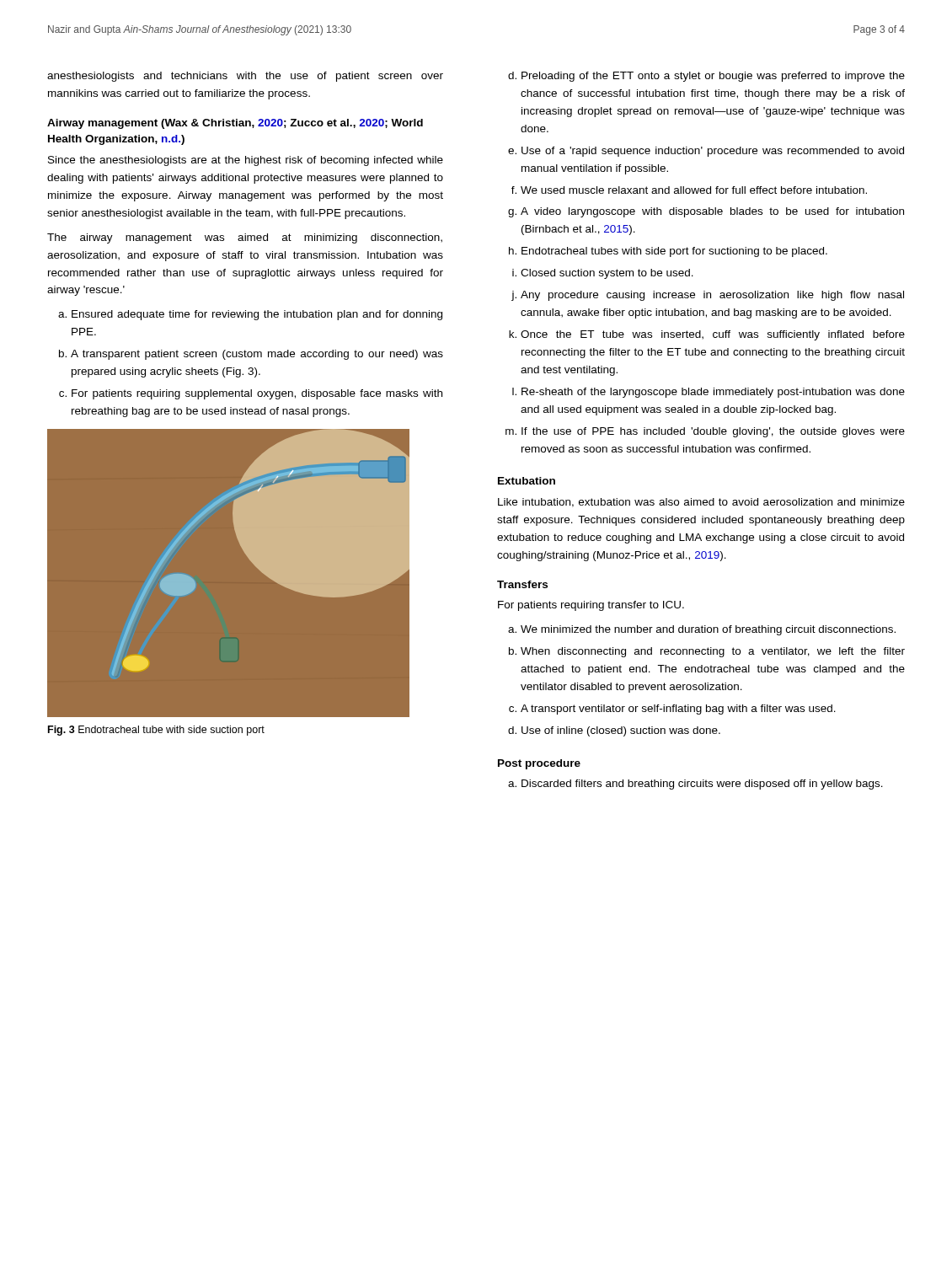
Task: Where is the passage that starts "Preloading of the ETT onto a stylet"?
Action: pos(713,102)
